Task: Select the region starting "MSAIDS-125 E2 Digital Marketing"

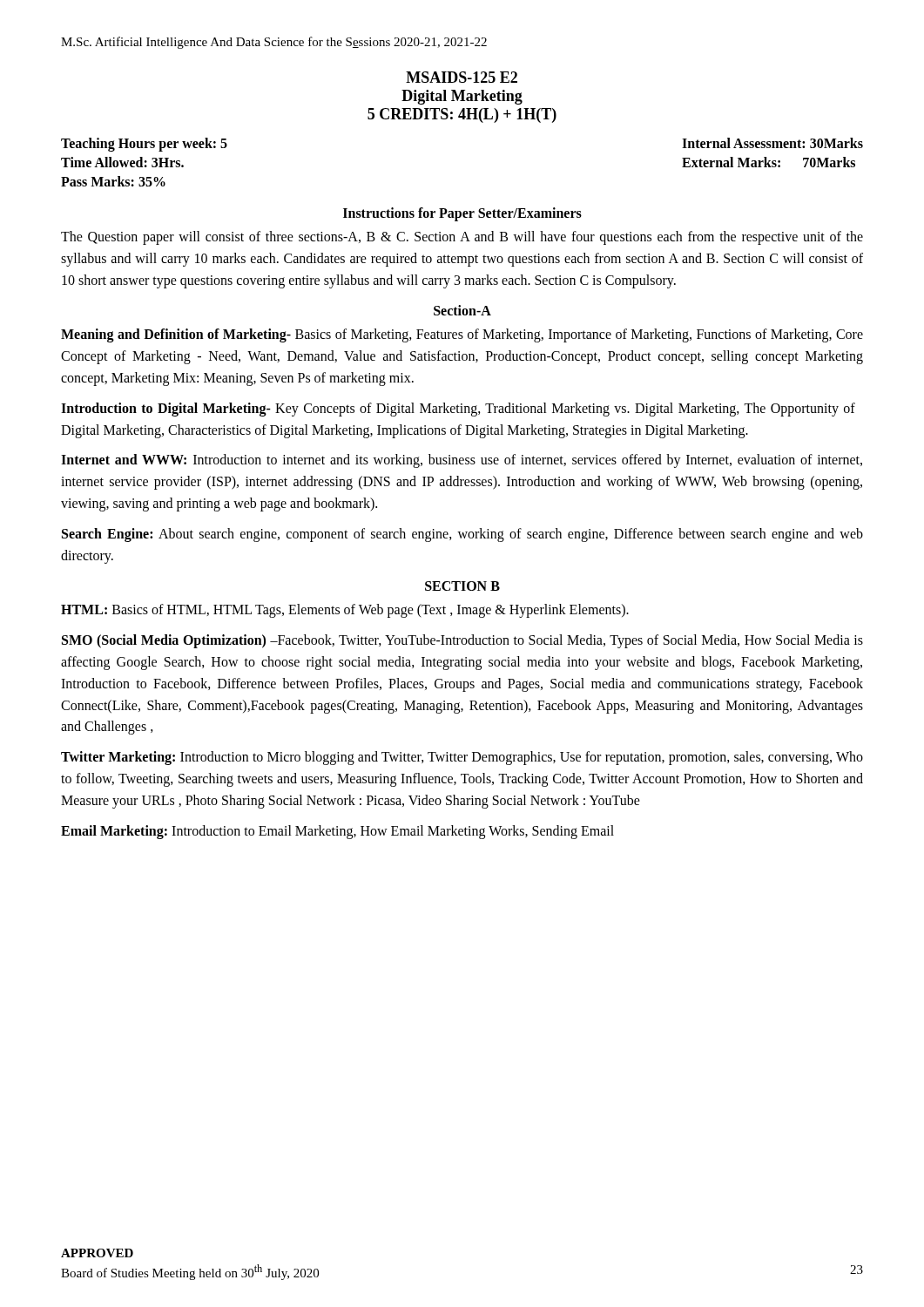Action: [462, 96]
